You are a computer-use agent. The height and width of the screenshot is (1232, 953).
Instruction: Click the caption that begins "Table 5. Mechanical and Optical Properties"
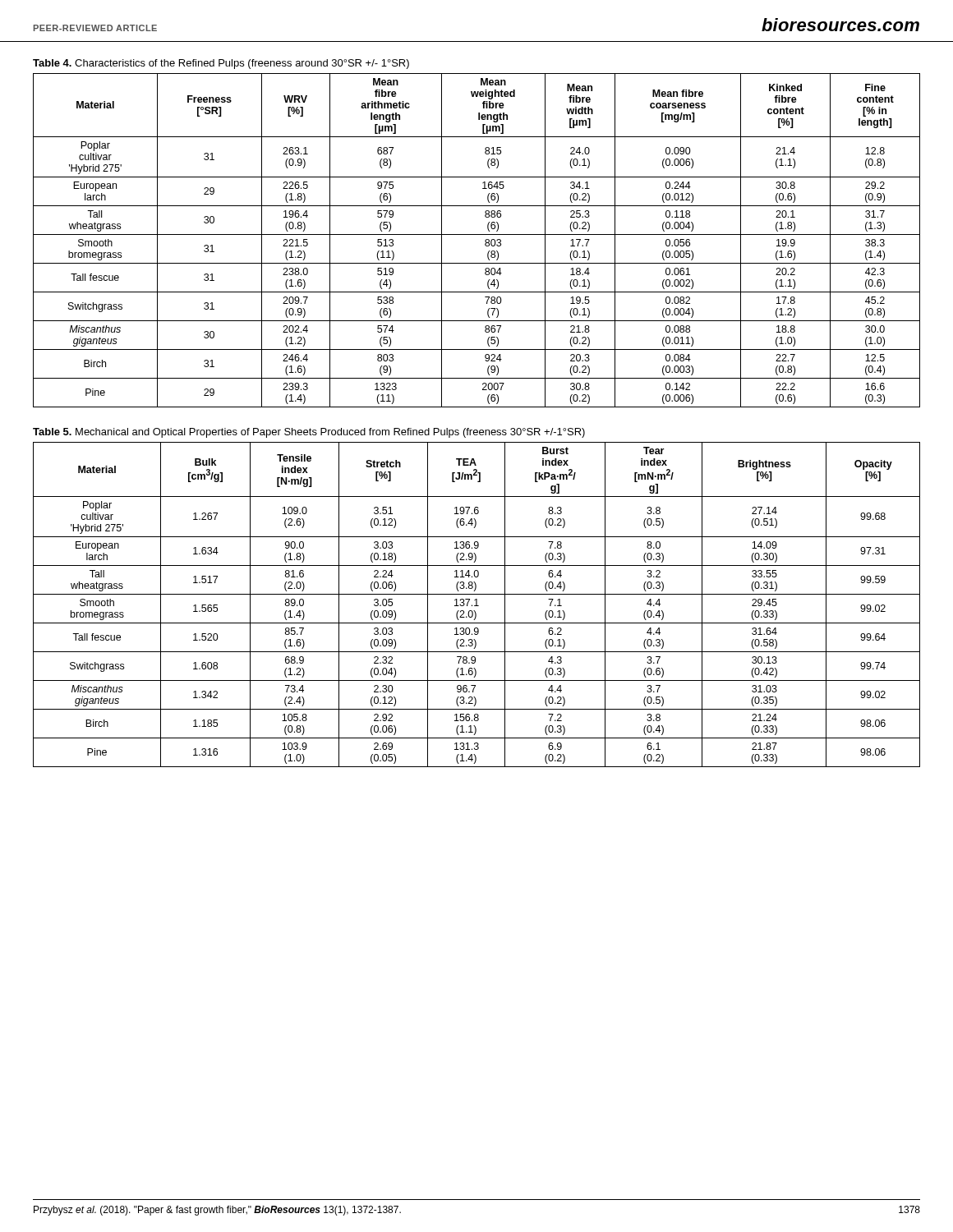(309, 432)
